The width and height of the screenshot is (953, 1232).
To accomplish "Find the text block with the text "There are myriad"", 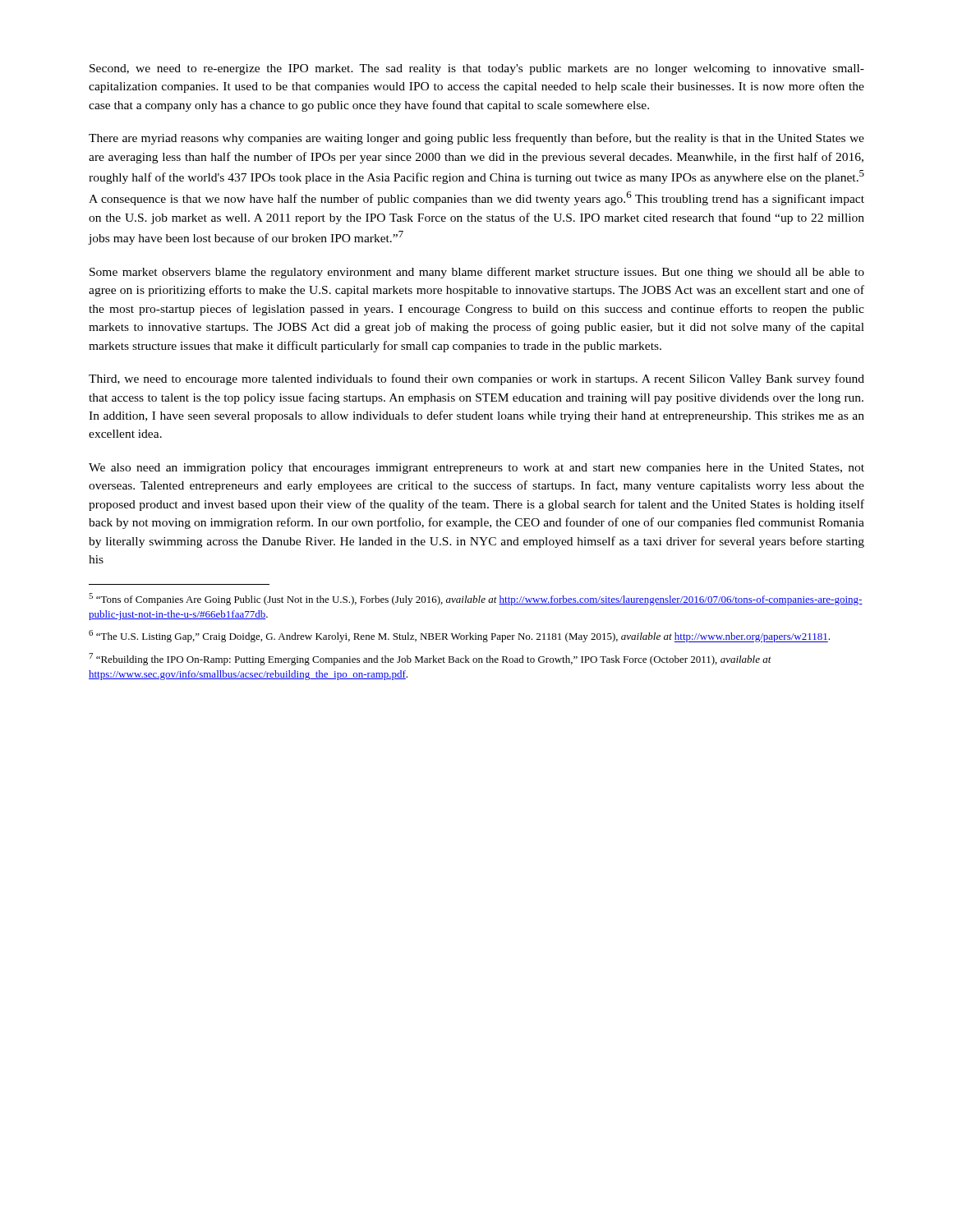I will (x=476, y=188).
